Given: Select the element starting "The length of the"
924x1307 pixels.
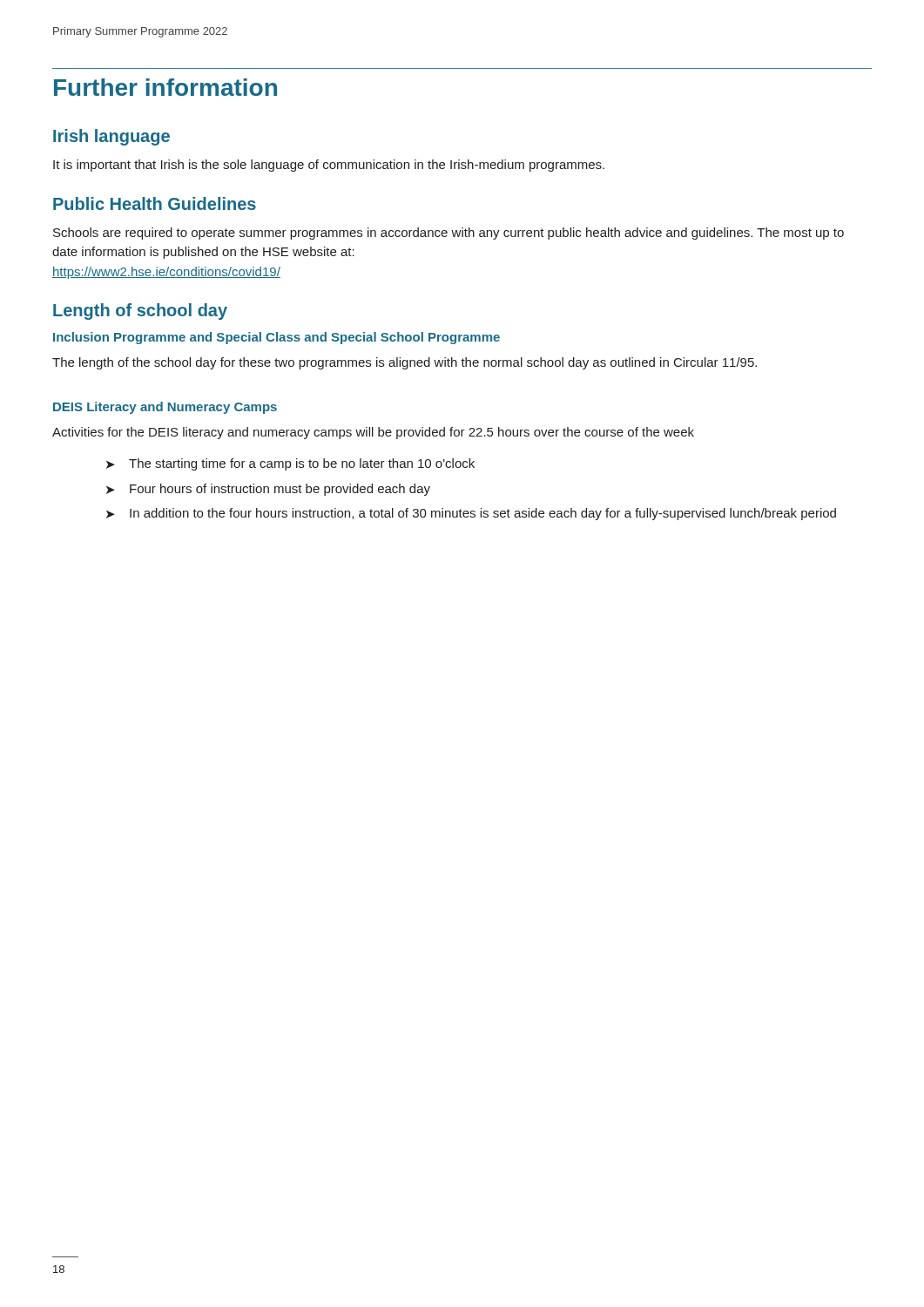Looking at the screenshot, I should [405, 362].
